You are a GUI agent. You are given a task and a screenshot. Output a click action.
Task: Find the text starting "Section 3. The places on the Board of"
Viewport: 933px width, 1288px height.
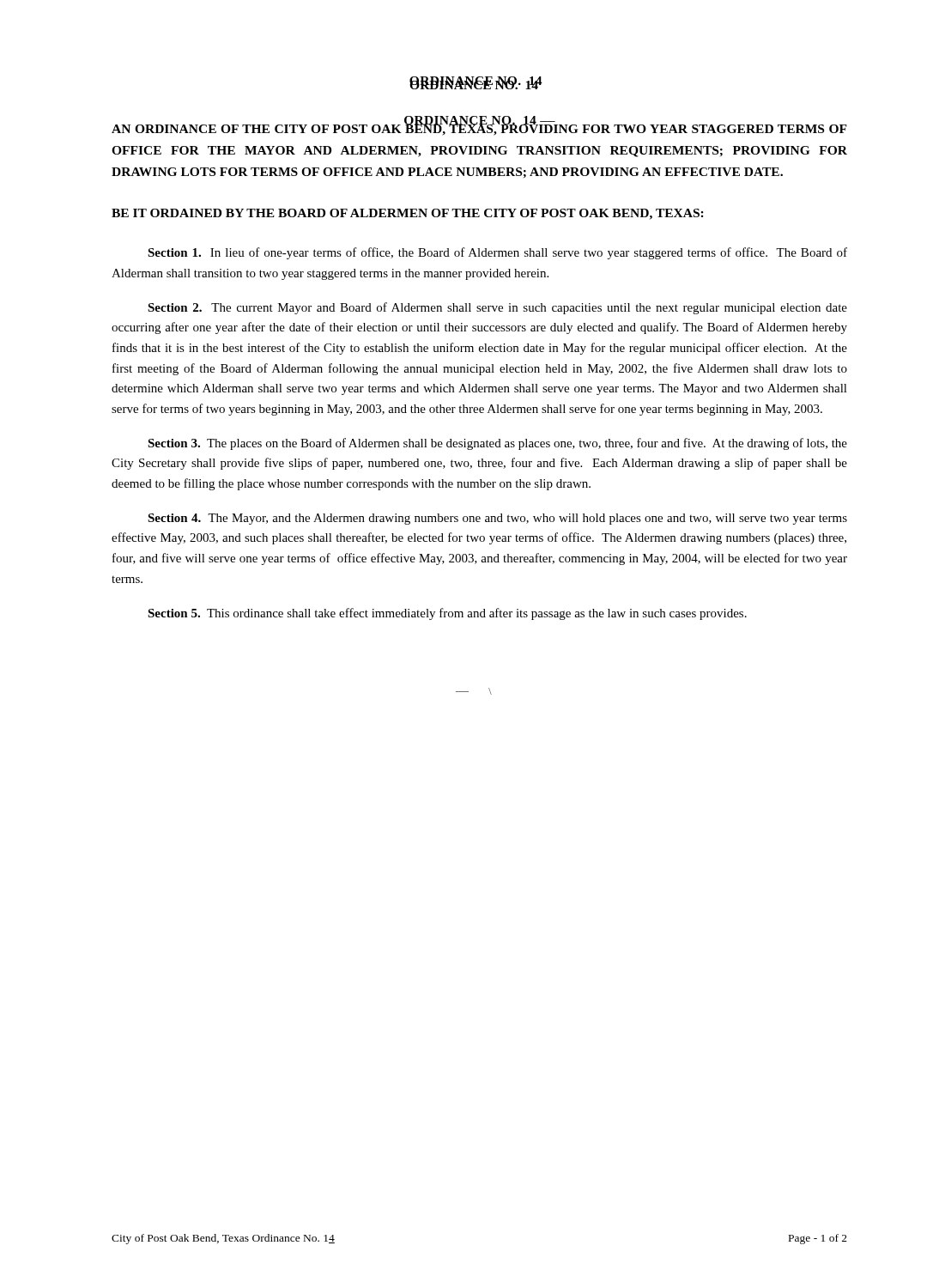coord(479,463)
